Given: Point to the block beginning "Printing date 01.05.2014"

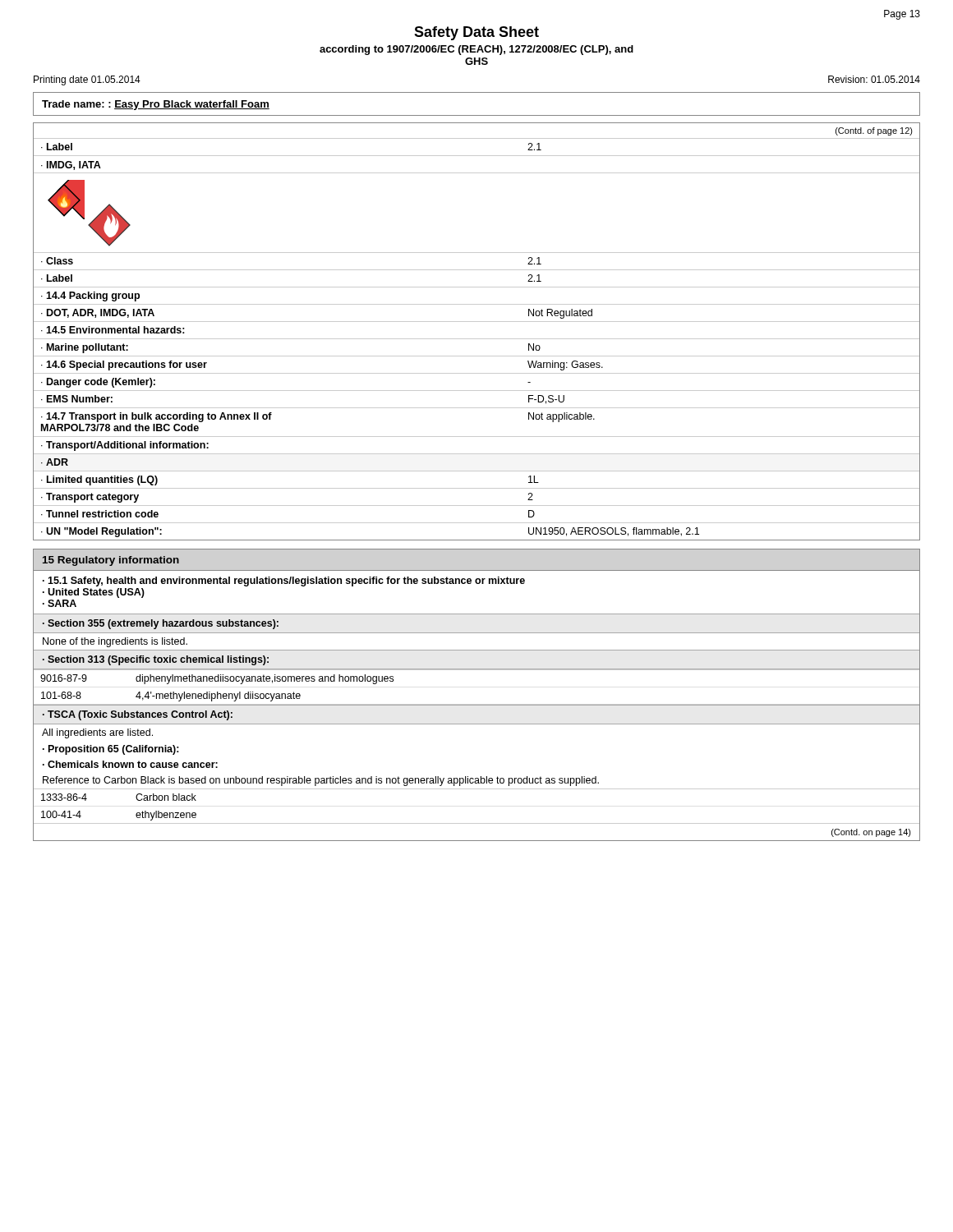Looking at the screenshot, I should click(x=476, y=80).
